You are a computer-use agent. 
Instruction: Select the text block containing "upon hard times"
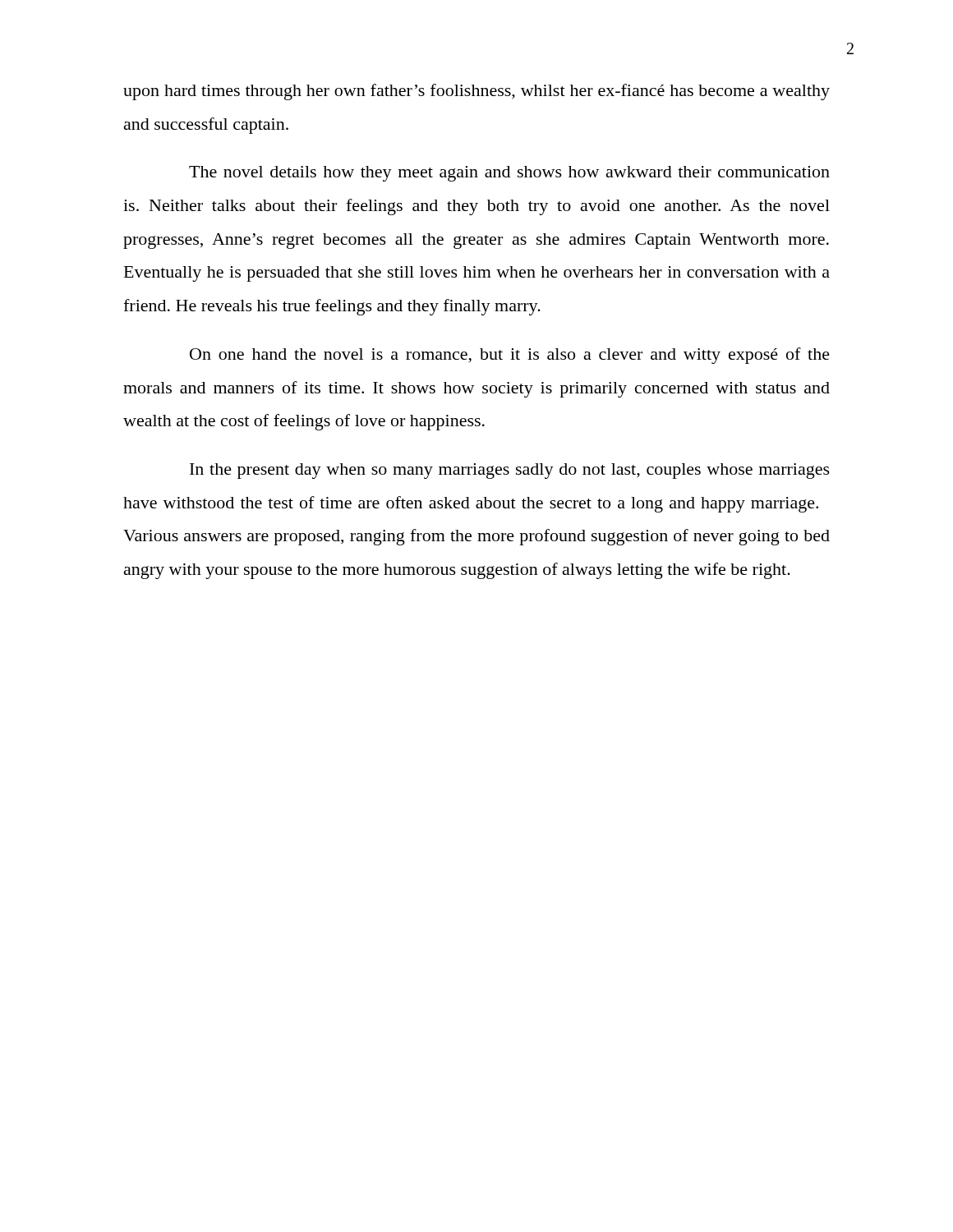[476, 107]
